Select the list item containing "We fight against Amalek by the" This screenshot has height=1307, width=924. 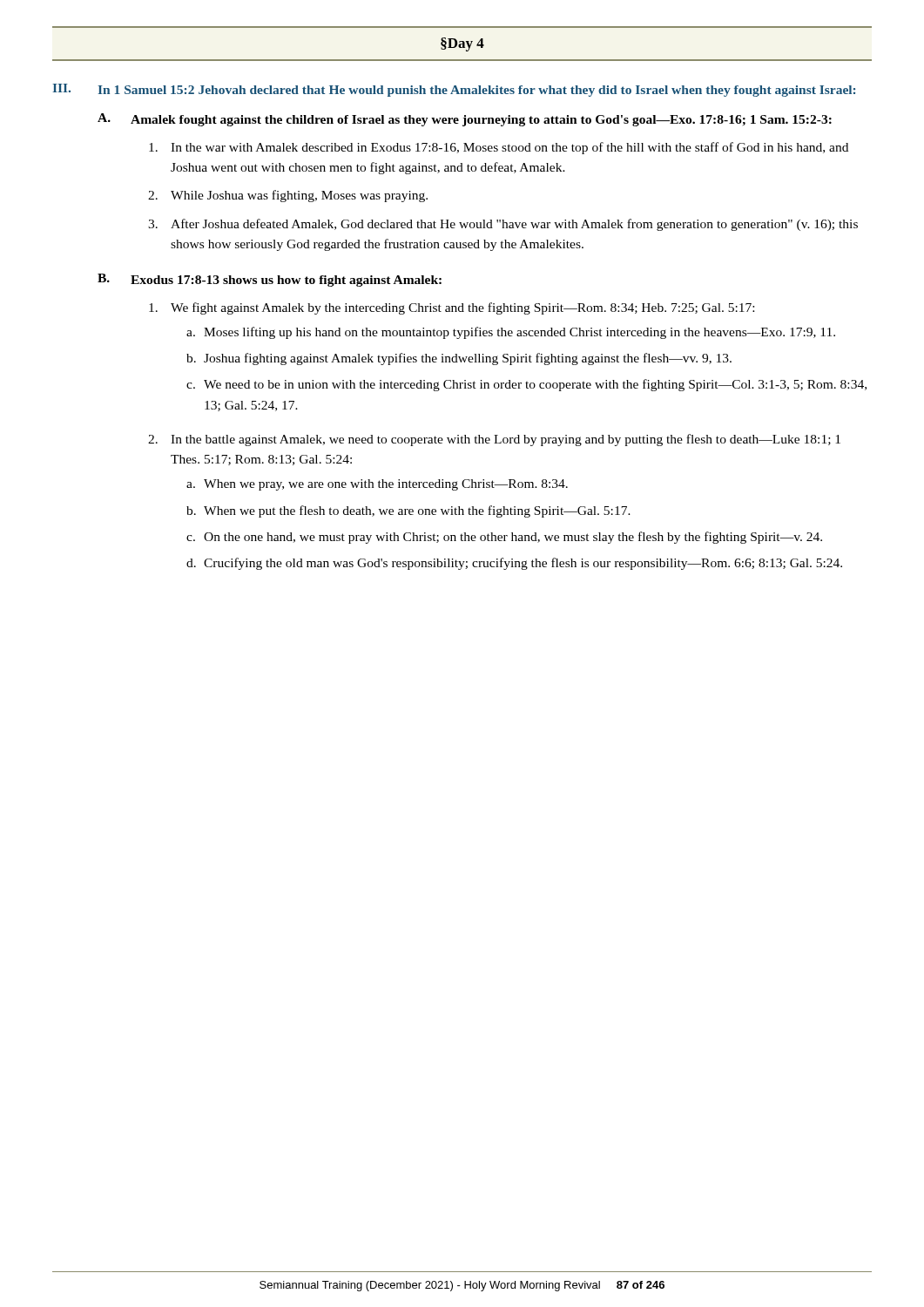click(x=510, y=359)
